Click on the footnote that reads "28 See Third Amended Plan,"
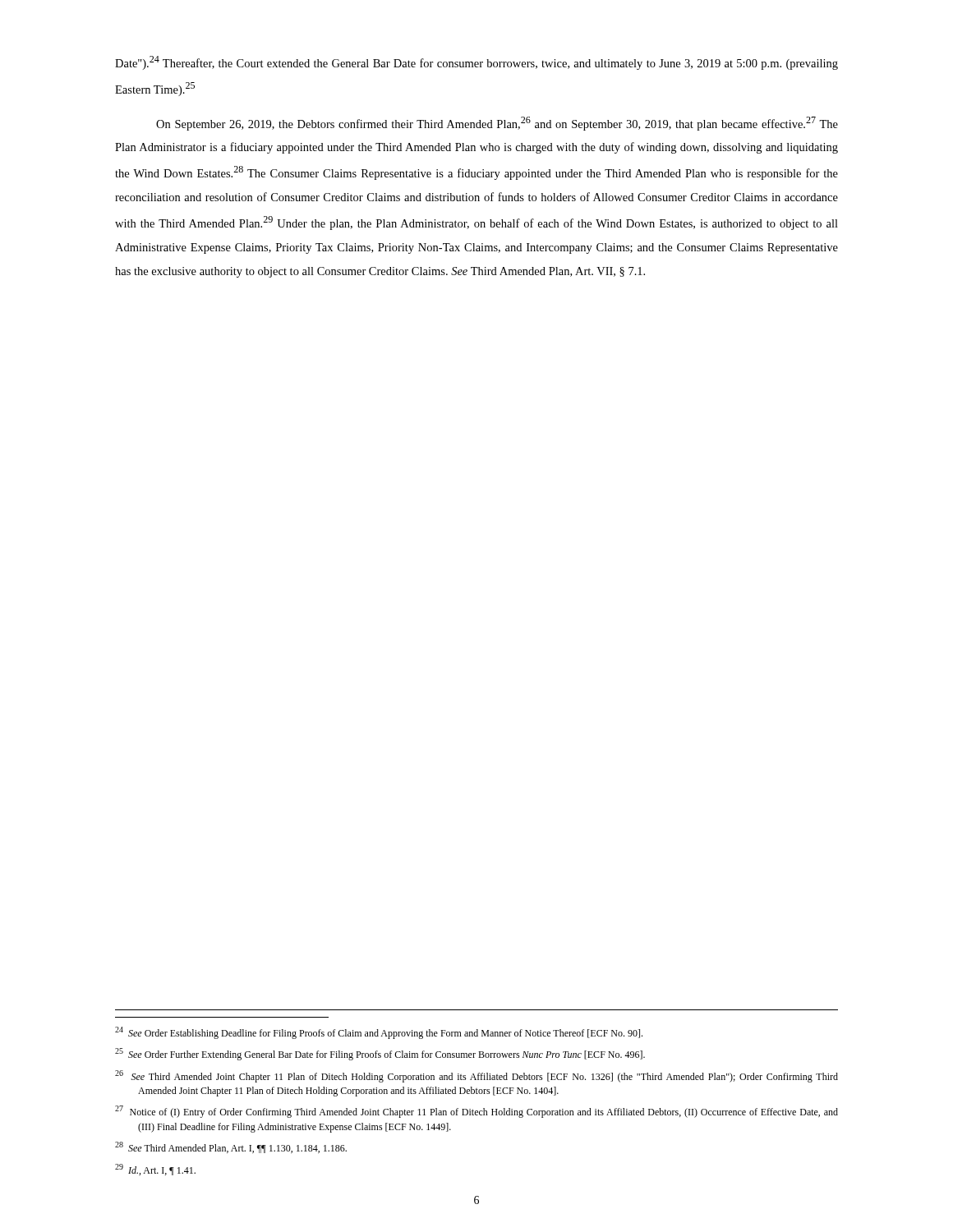953x1232 pixels. pos(231,1147)
